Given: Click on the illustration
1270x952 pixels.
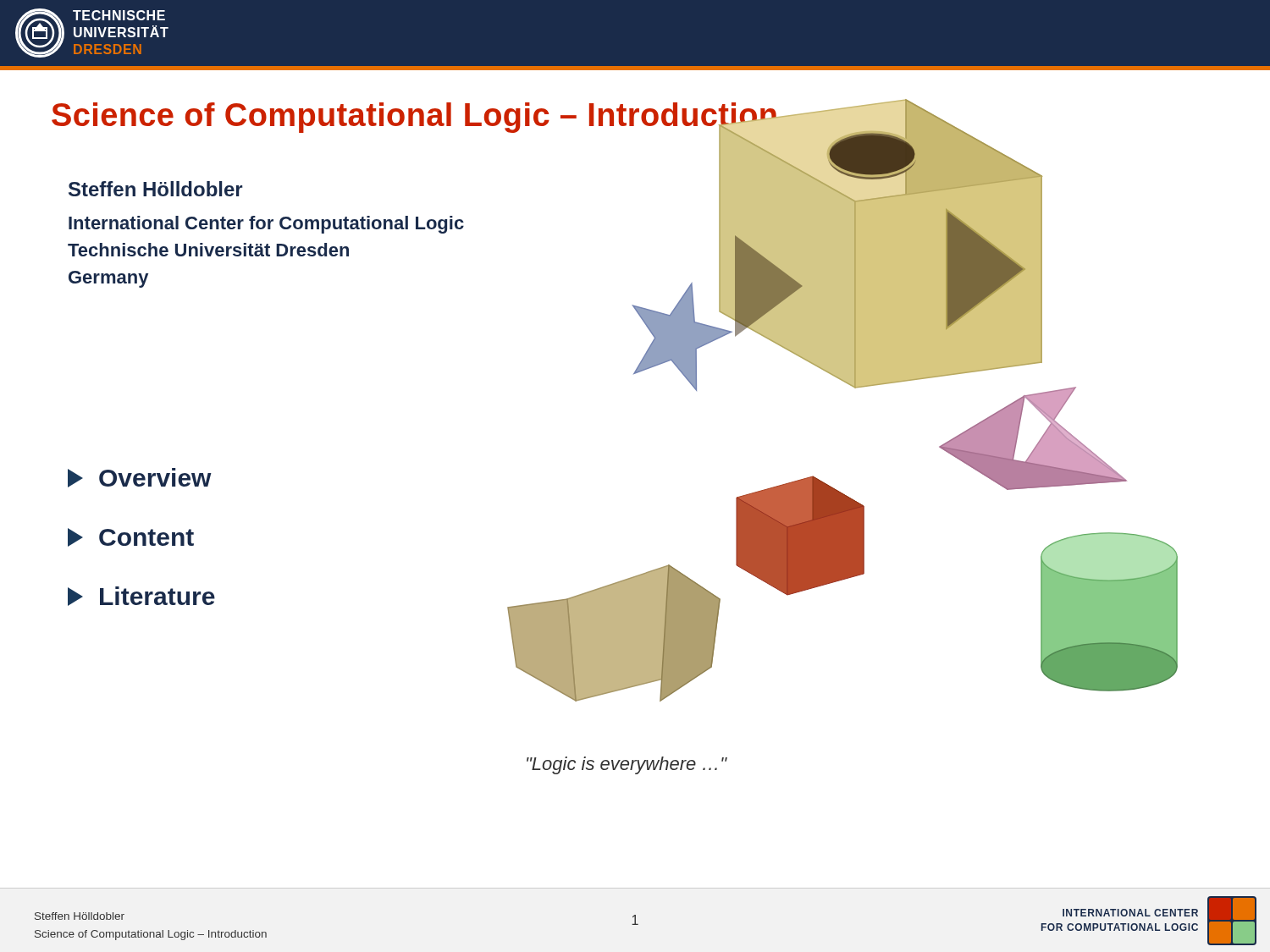Looking at the screenshot, I should [821, 421].
